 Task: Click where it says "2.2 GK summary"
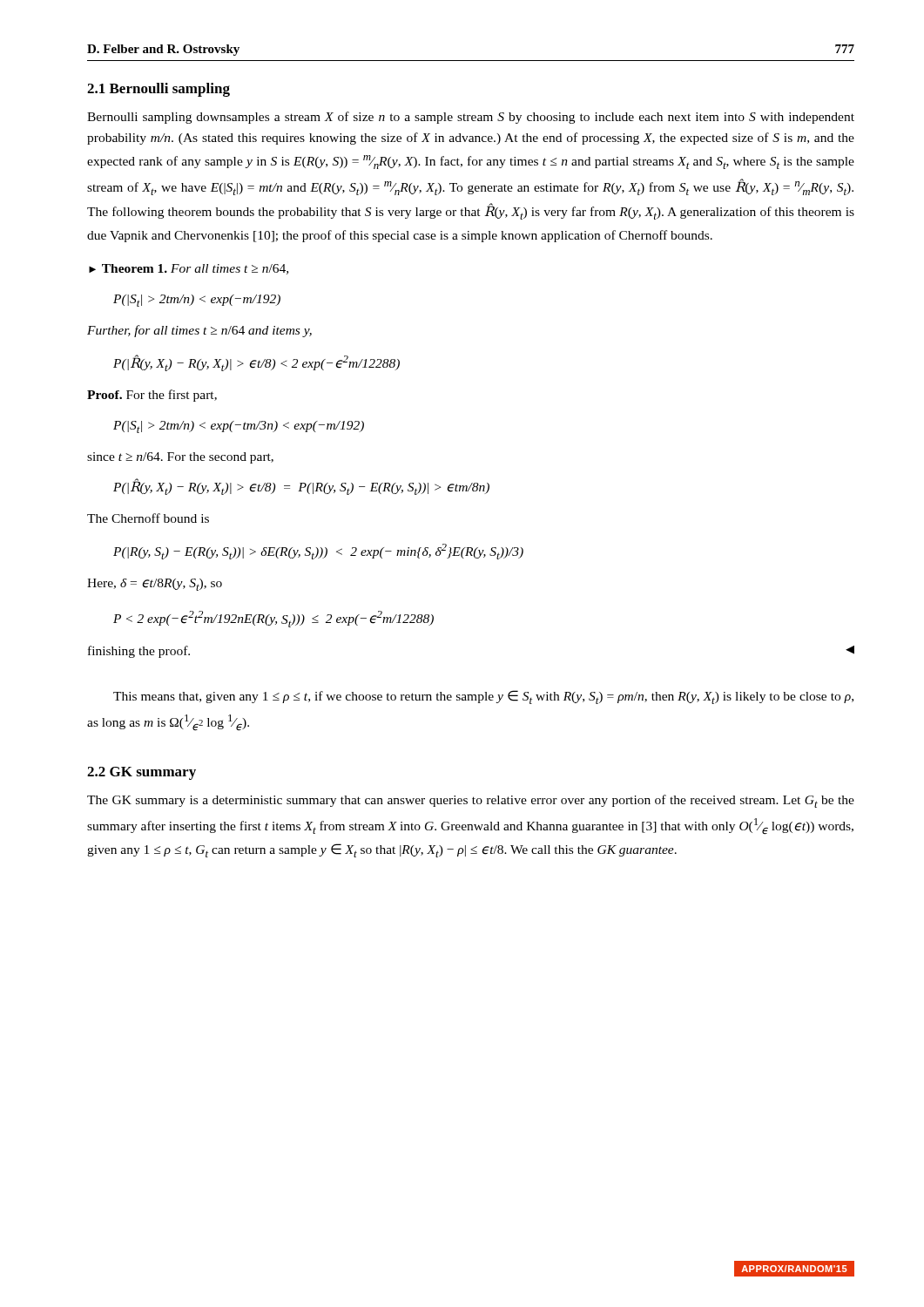coord(142,773)
